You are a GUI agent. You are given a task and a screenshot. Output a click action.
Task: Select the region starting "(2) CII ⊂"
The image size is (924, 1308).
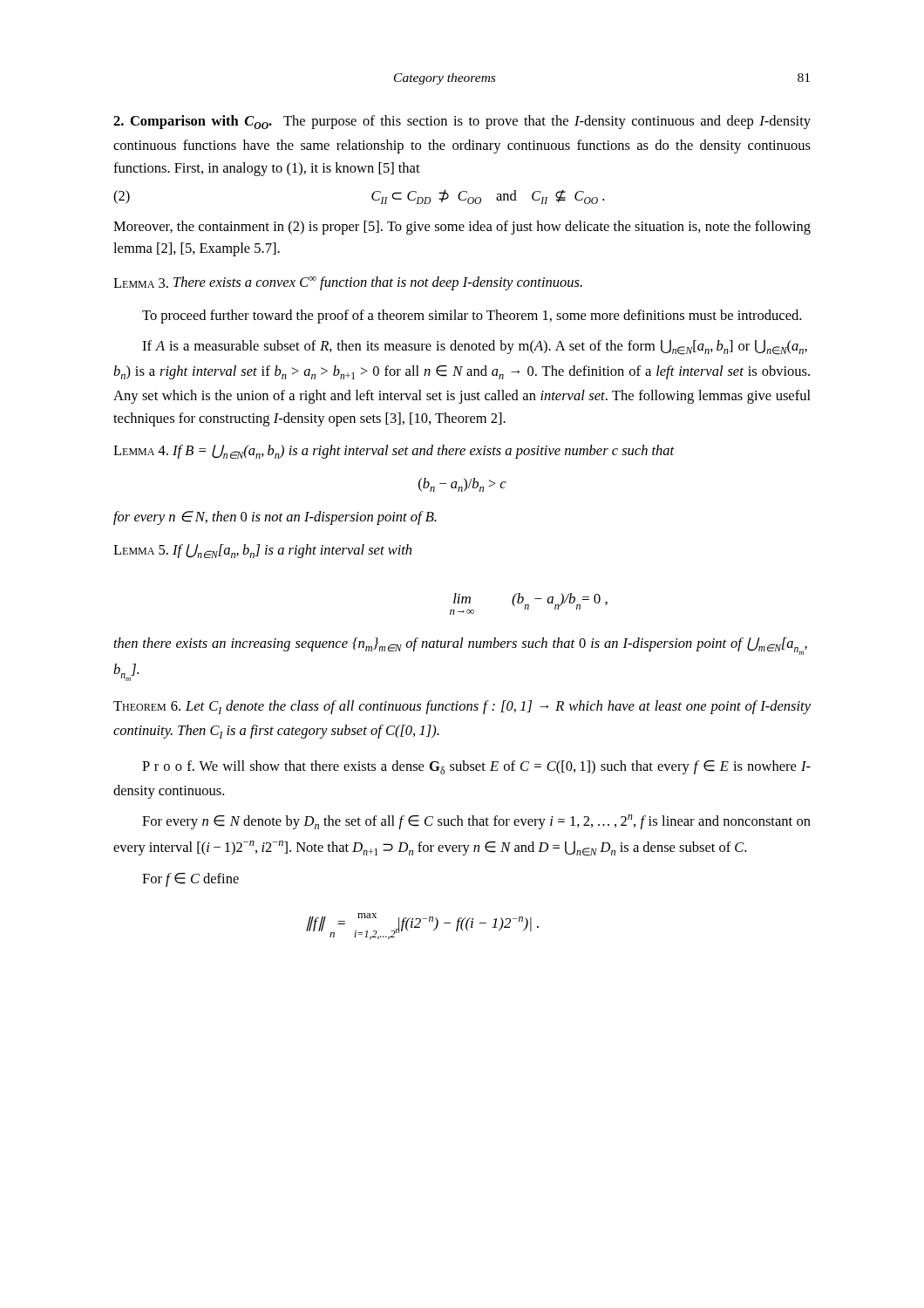click(x=462, y=197)
